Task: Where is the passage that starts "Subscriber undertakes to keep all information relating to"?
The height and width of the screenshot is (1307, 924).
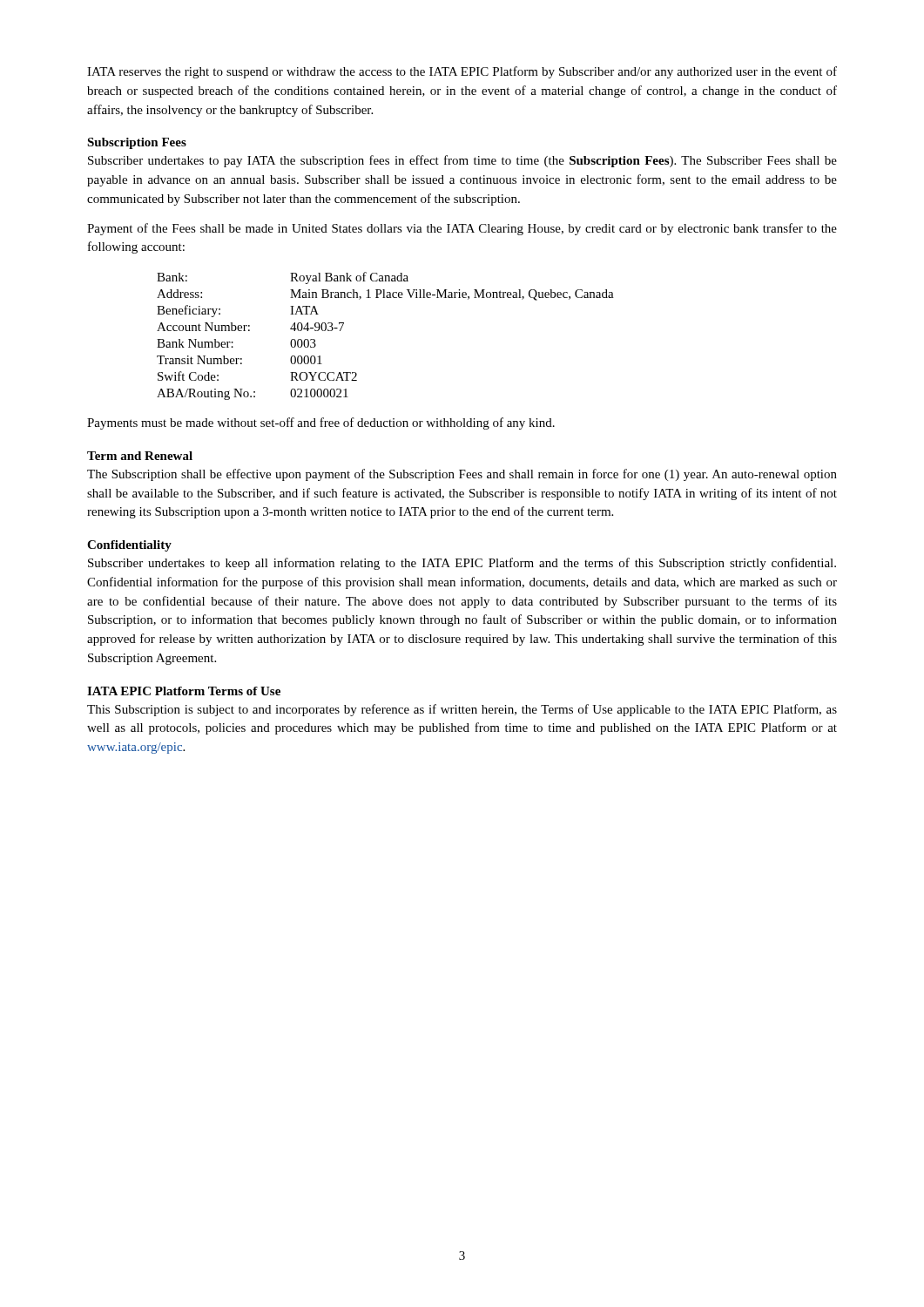Action: click(462, 610)
